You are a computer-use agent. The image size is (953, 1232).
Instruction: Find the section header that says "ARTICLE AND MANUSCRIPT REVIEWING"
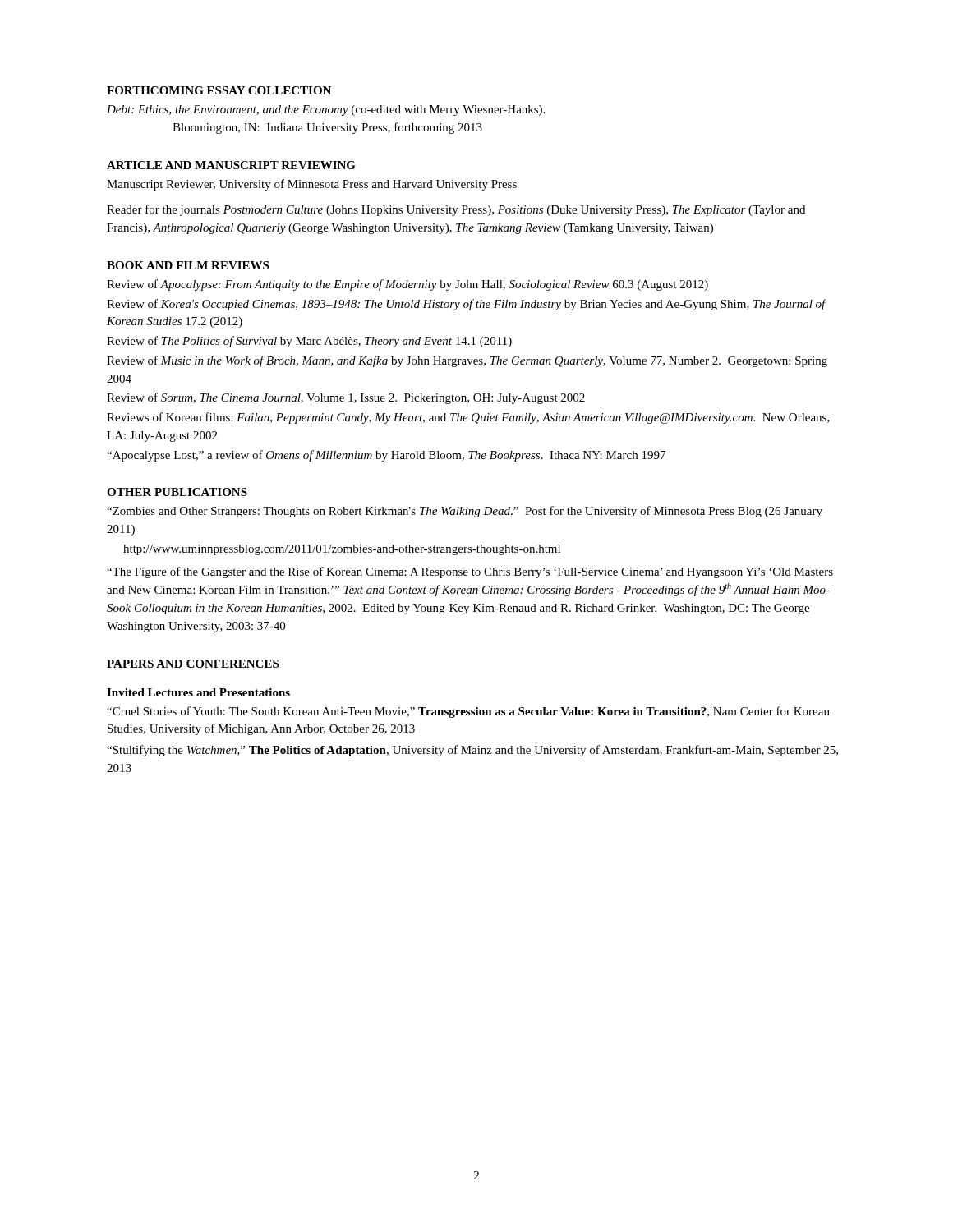[231, 165]
